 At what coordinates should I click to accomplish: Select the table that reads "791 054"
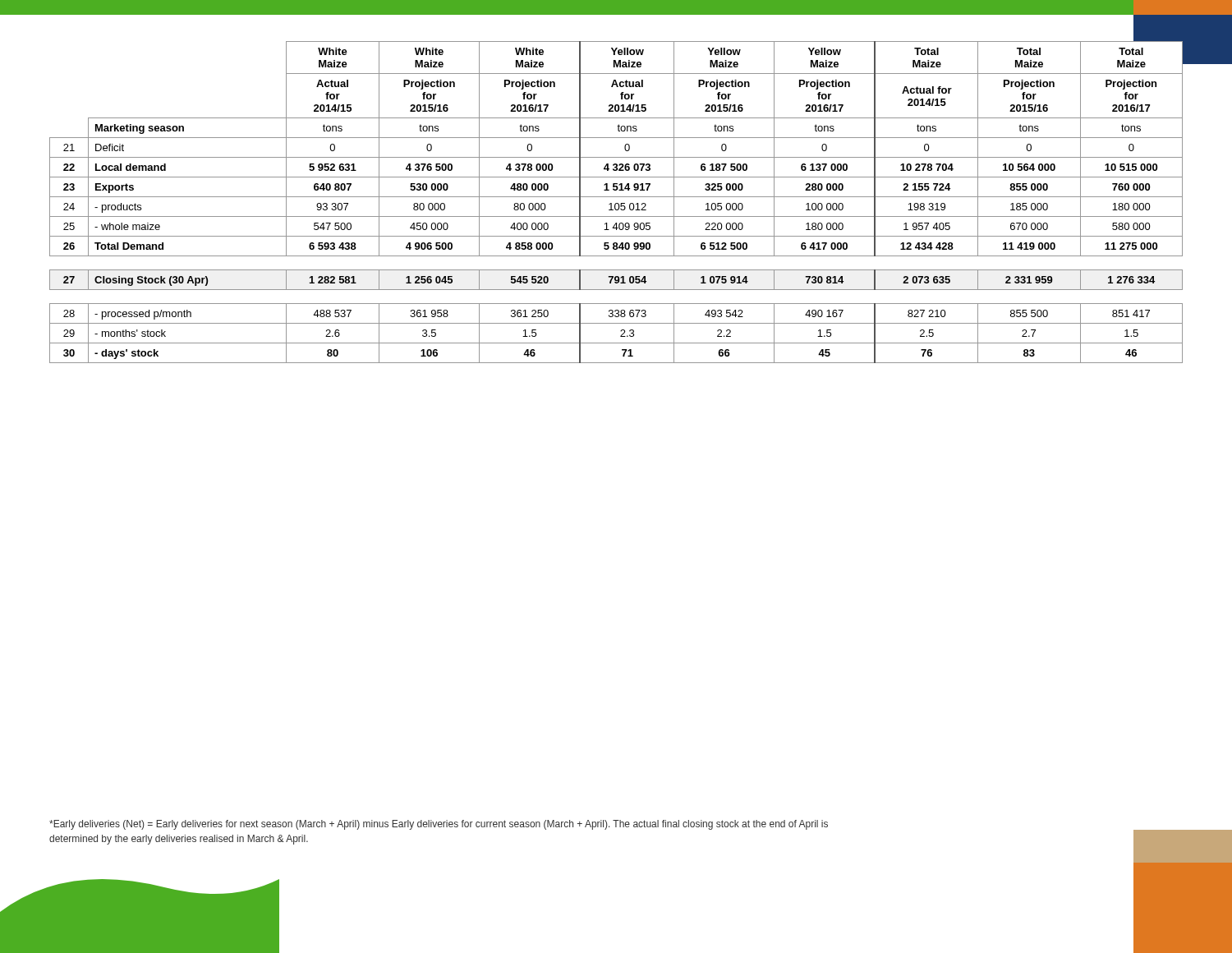pos(616,202)
